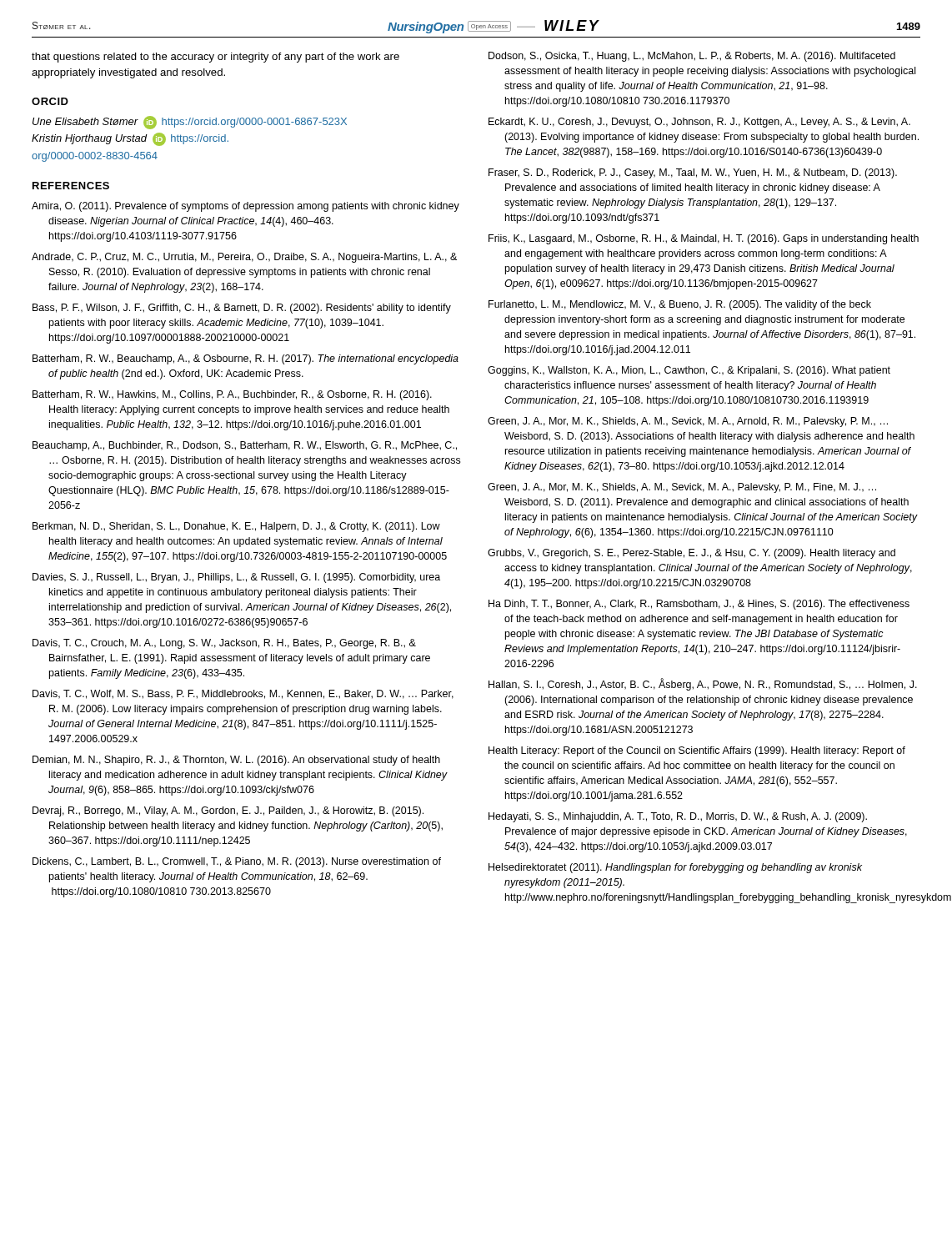The image size is (952, 1251).
Task: Click on the text block starting "Dickens, C., Lambert, B. L., Cromwell,"
Action: click(x=236, y=876)
